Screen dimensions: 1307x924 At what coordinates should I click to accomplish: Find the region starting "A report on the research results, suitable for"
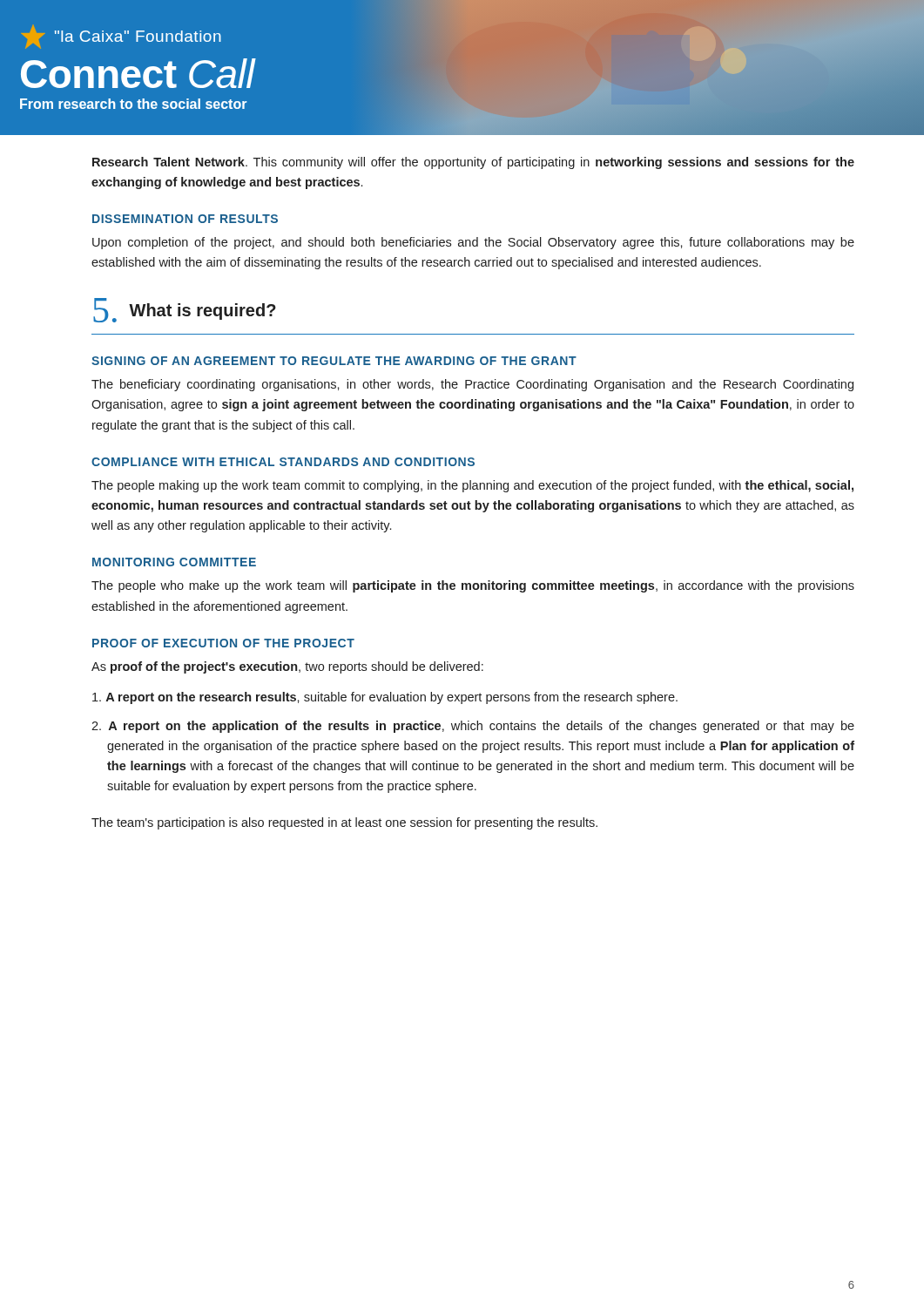pyautogui.click(x=385, y=697)
